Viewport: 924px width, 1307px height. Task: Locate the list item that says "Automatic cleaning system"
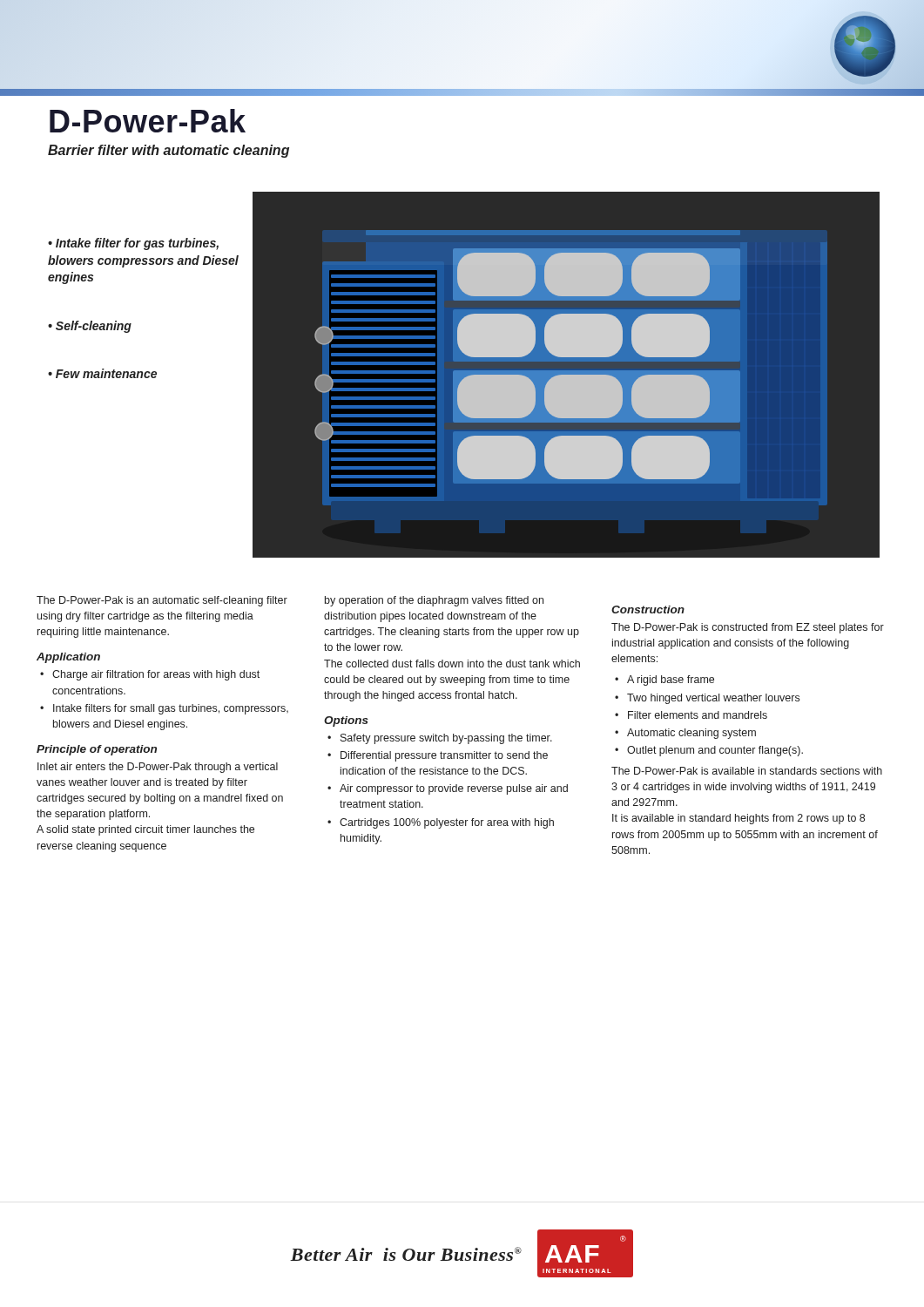pyautogui.click(x=692, y=733)
